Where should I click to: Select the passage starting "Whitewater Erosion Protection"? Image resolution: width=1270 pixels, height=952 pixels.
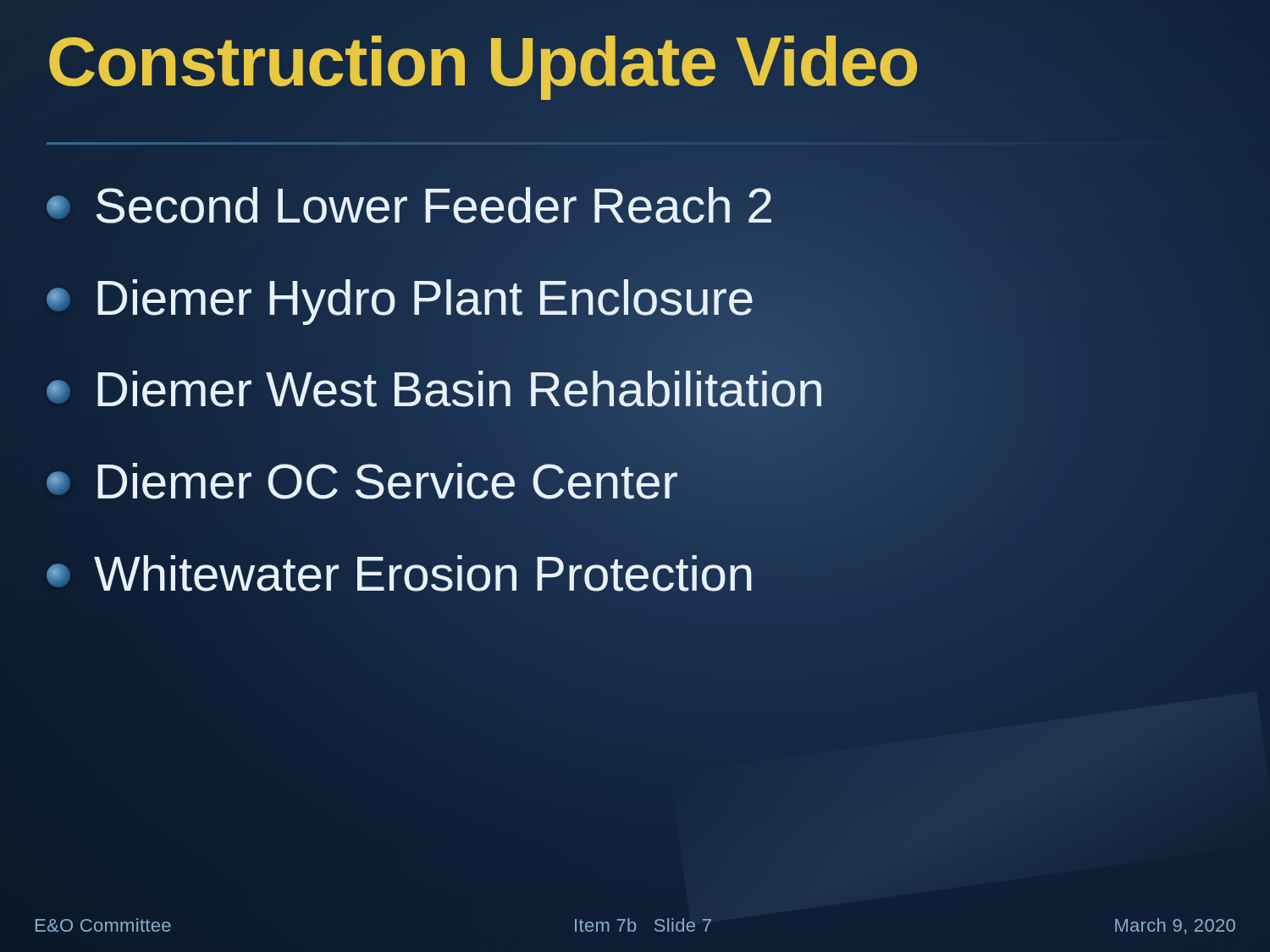pos(635,574)
